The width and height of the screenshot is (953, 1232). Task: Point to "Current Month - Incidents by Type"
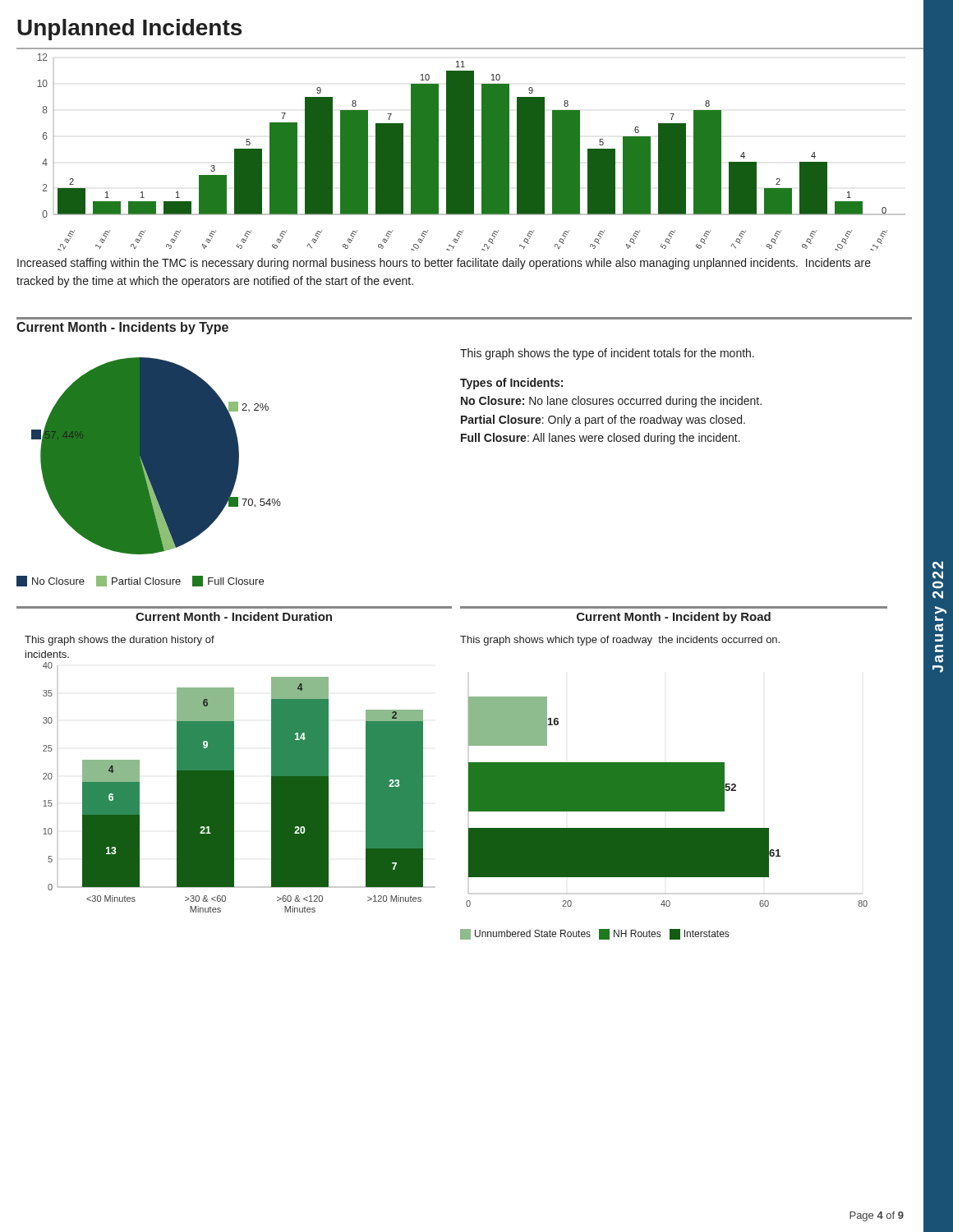[123, 327]
